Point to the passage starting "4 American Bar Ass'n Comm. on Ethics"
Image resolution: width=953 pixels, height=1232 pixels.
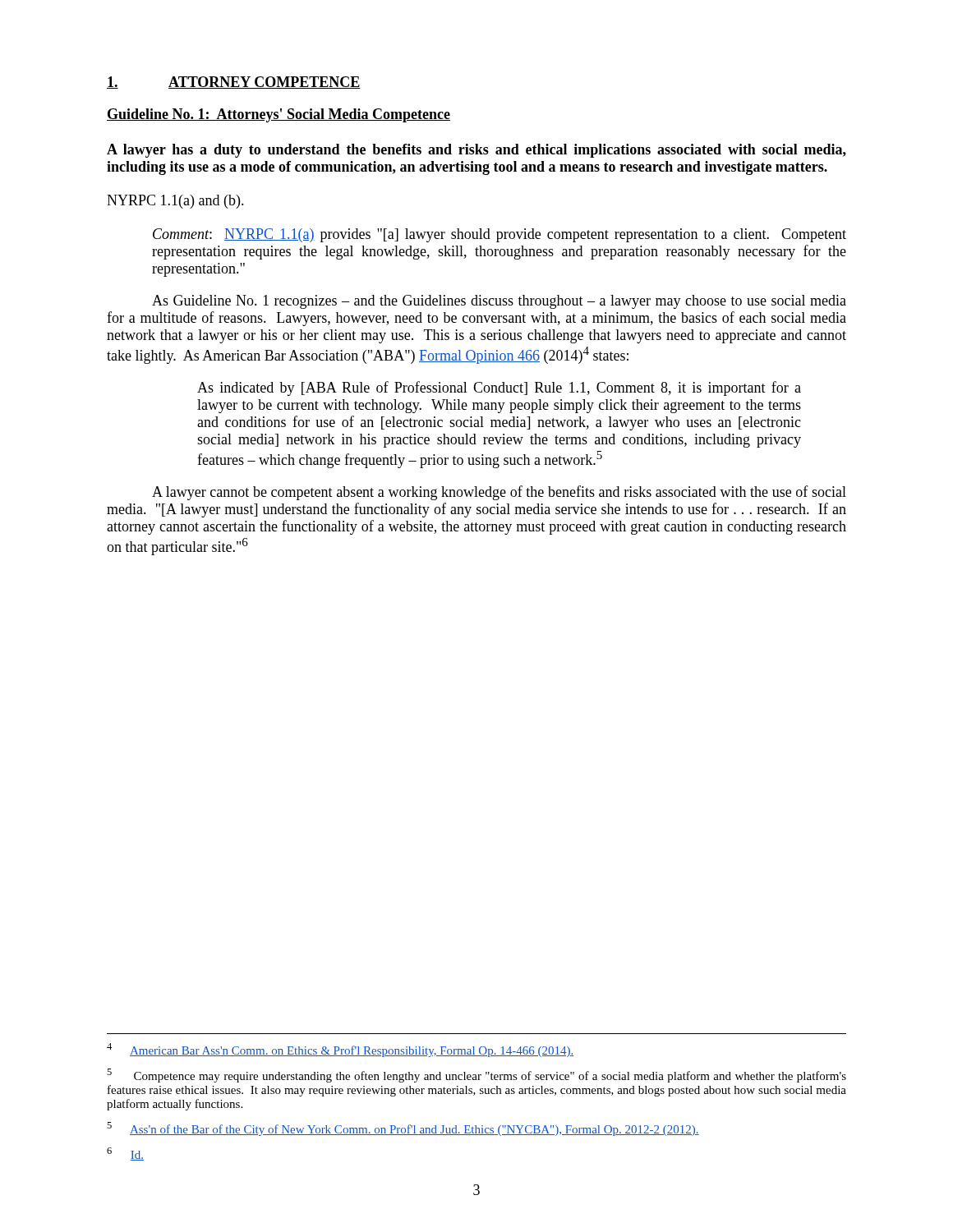pos(476,1101)
